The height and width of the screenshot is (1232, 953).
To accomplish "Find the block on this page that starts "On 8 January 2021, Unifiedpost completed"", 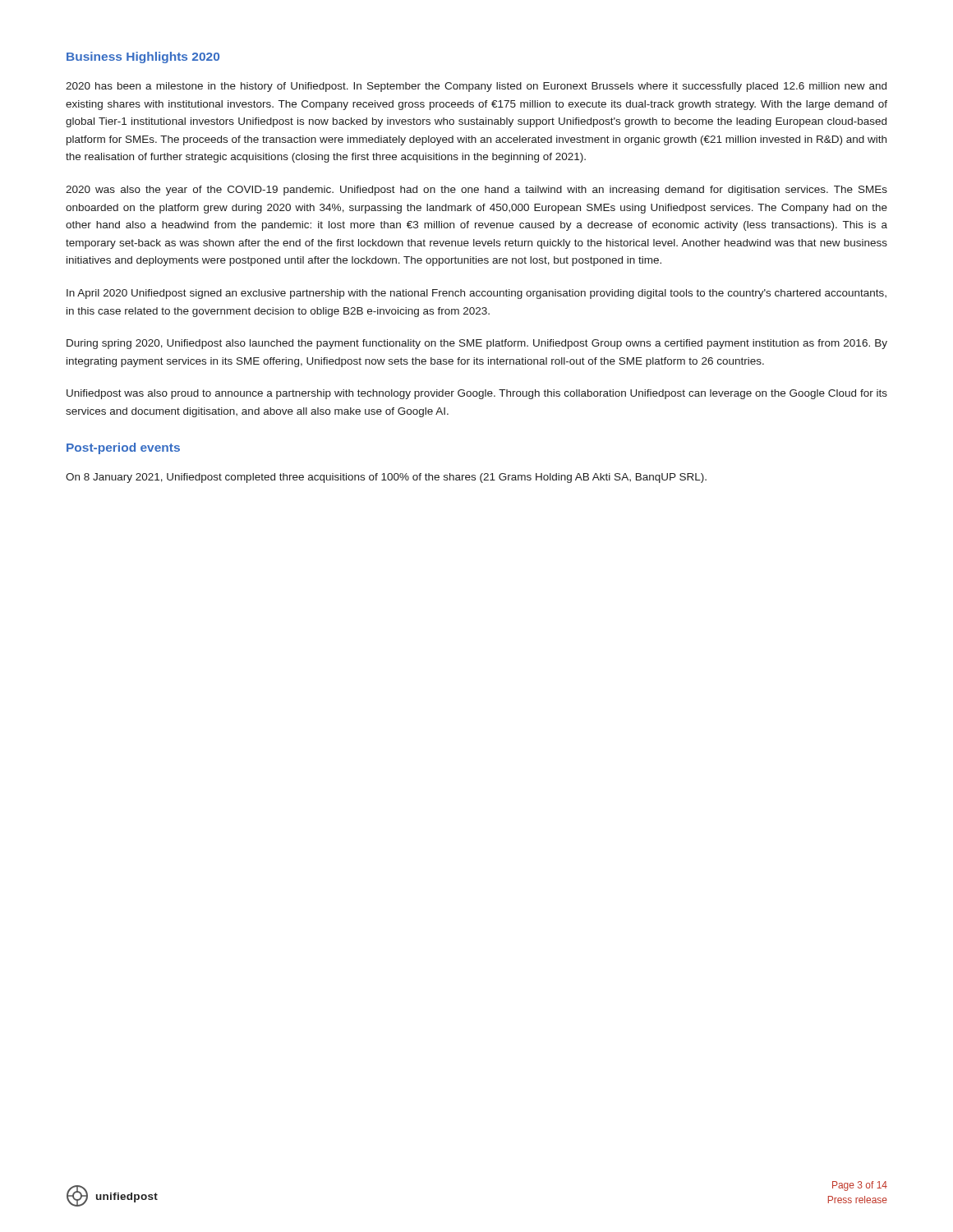I will click(387, 476).
